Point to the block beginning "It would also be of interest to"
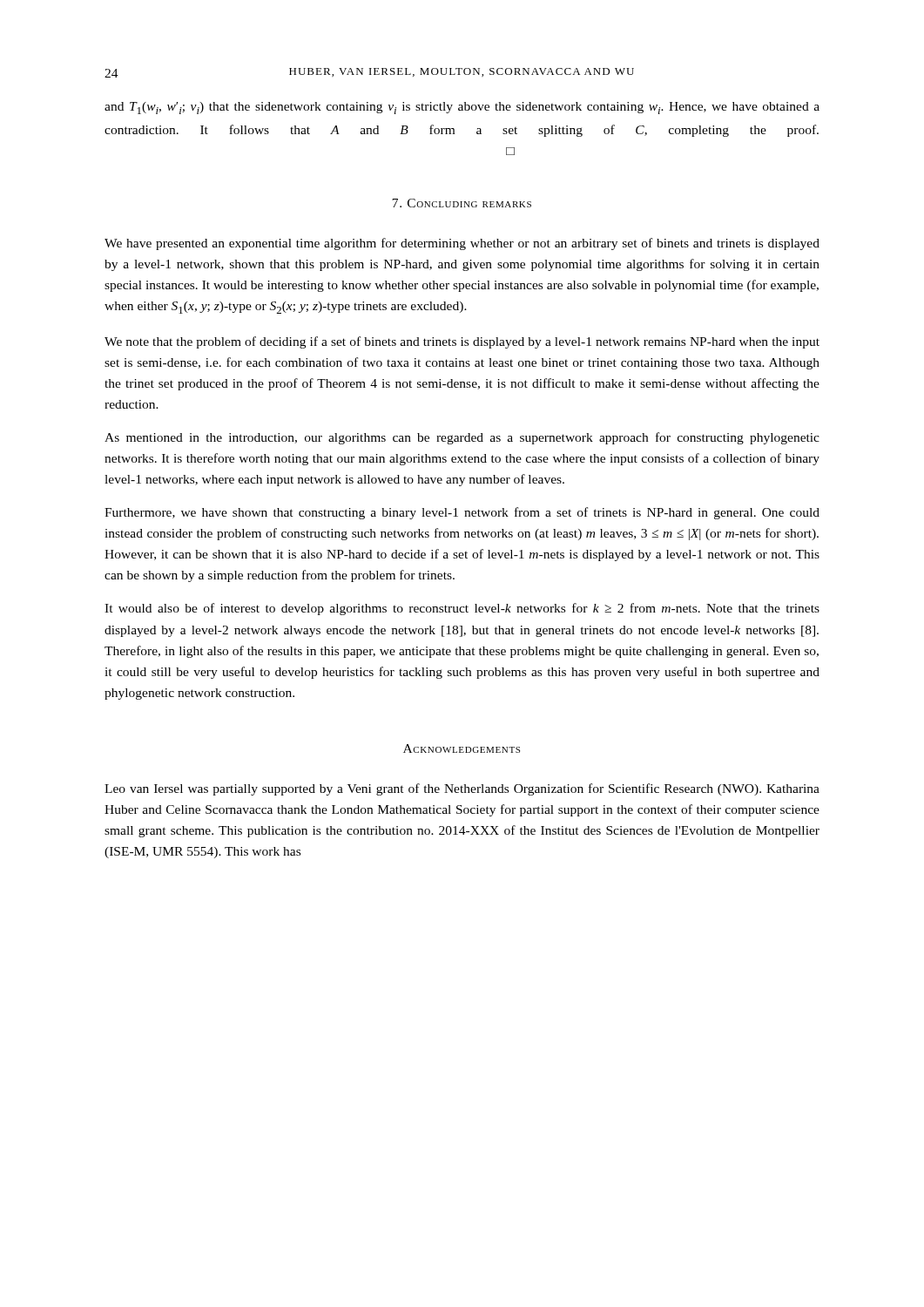Screen dimensions: 1307x924 point(462,650)
